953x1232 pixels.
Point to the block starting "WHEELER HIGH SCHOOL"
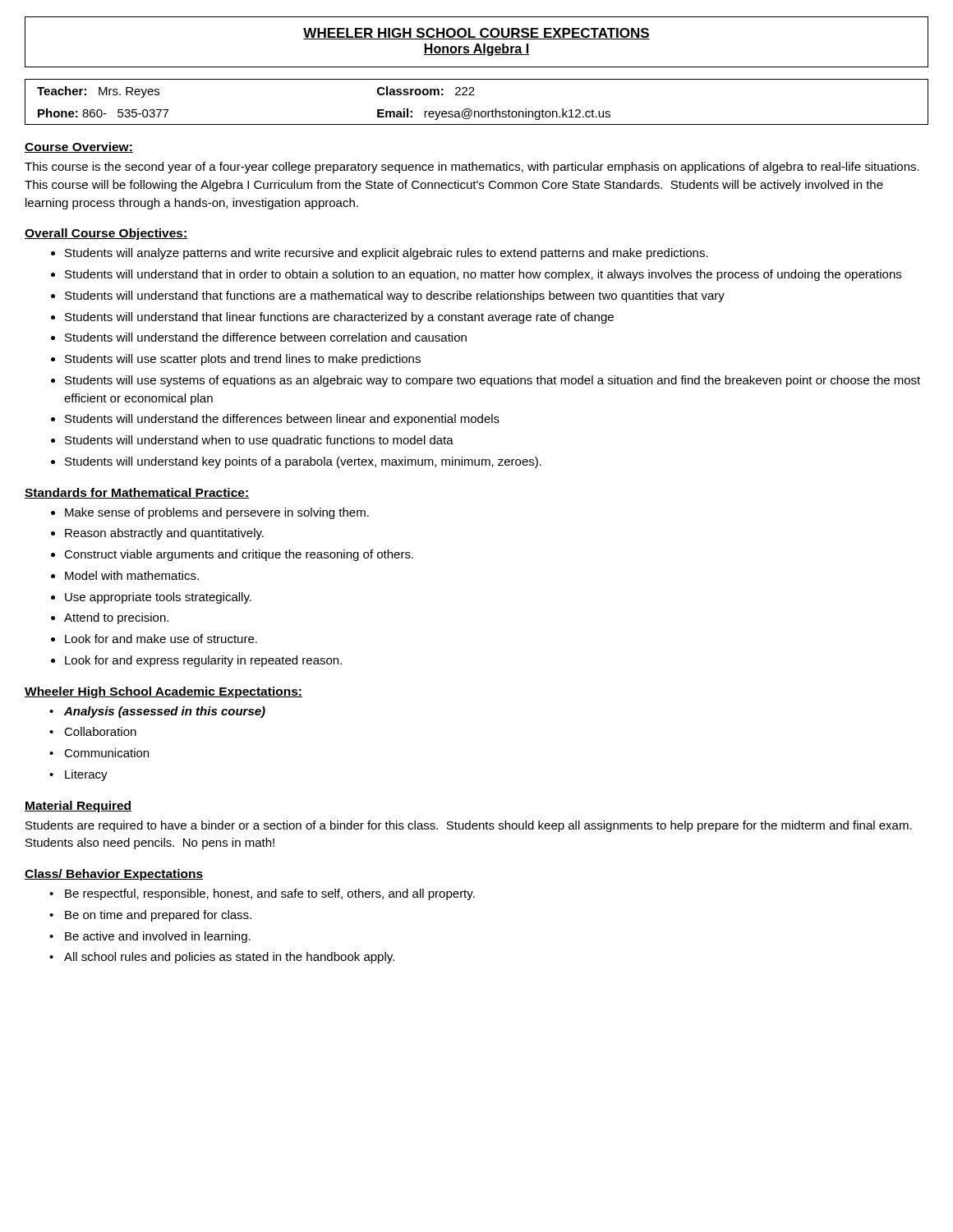pyautogui.click(x=476, y=41)
